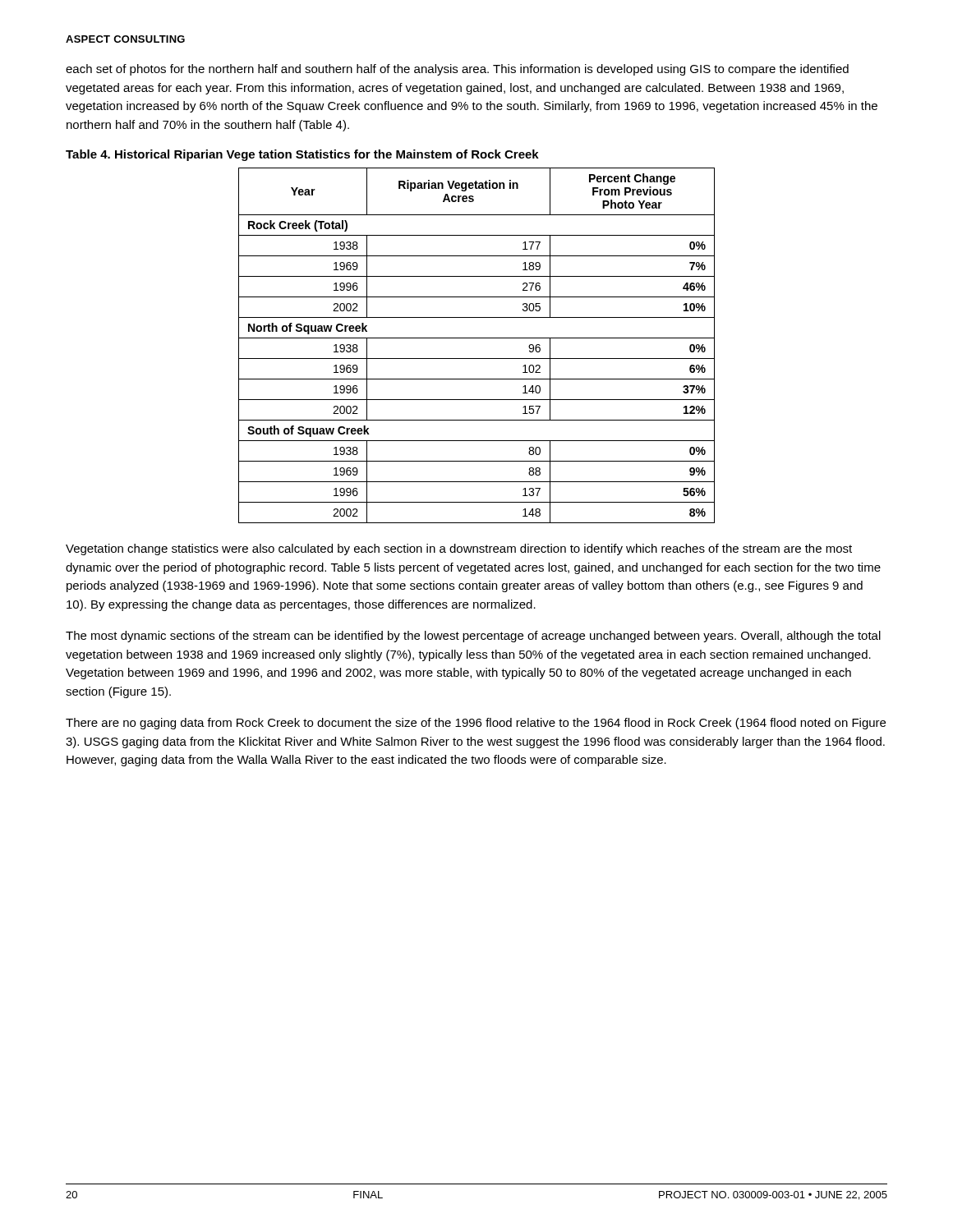Click the caption
This screenshot has height=1232, width=953.
tap(302, 154)
